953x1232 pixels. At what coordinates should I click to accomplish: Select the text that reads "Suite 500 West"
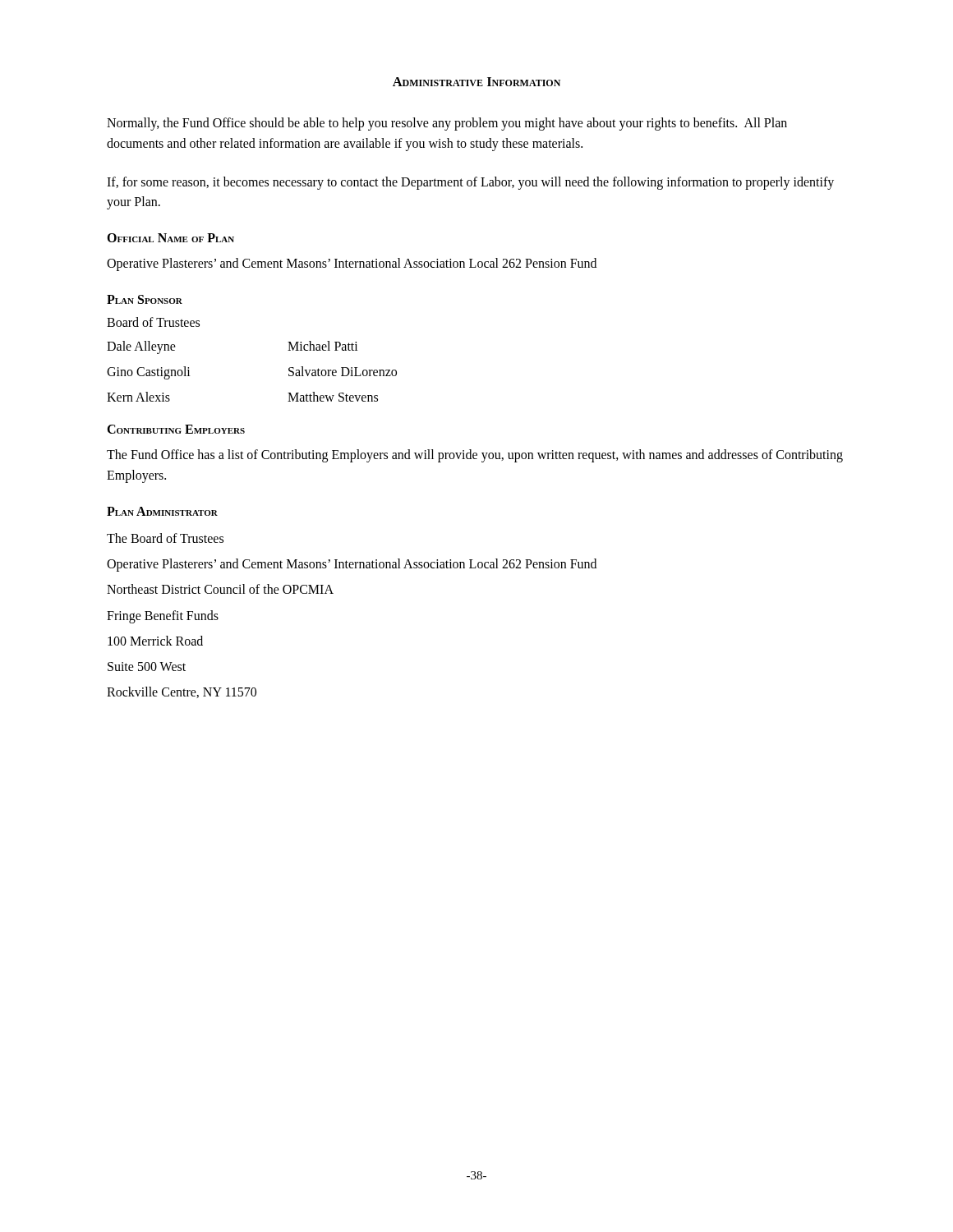(x=146, y=666)
